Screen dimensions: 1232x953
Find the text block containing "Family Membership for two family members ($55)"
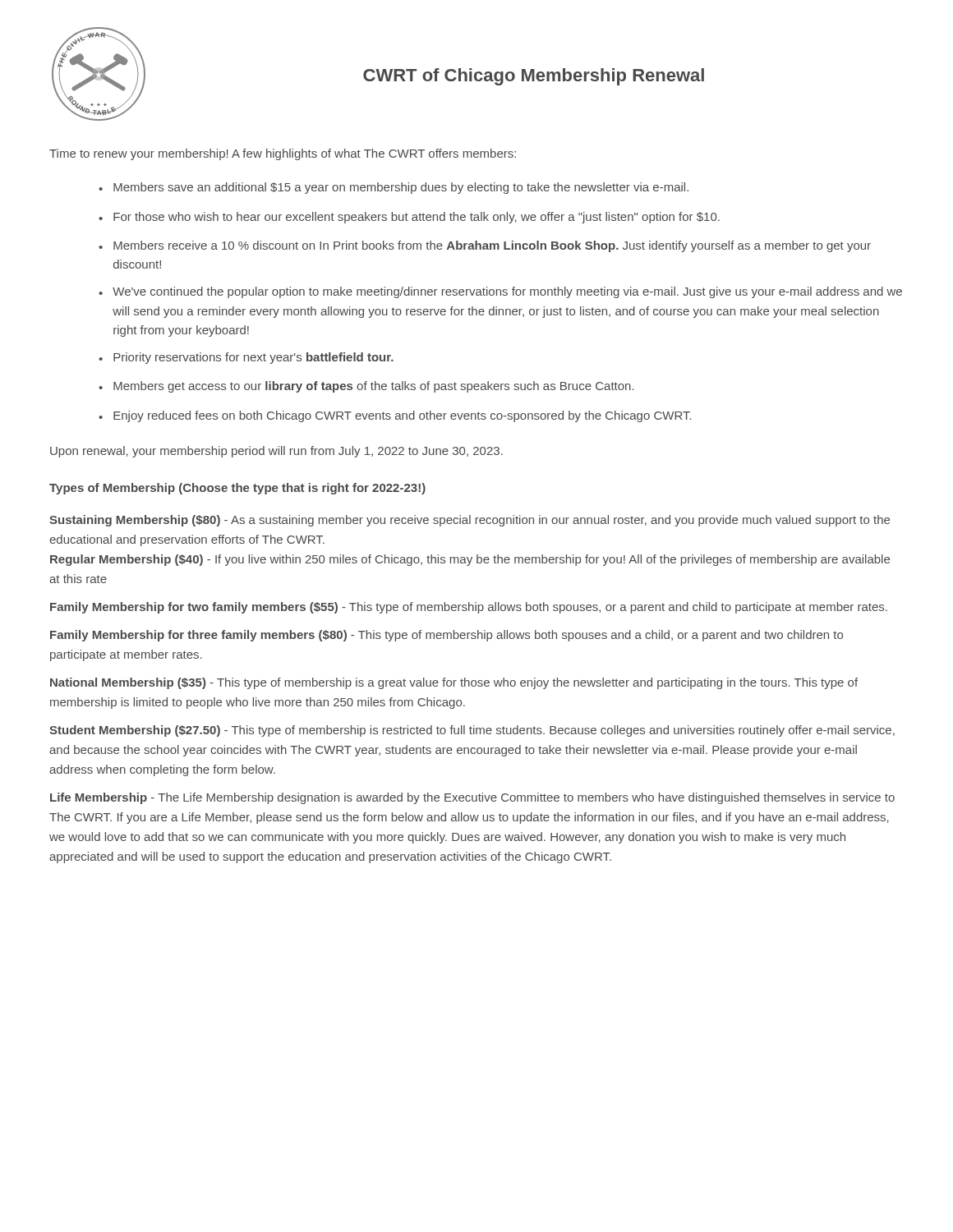(469, 607)
